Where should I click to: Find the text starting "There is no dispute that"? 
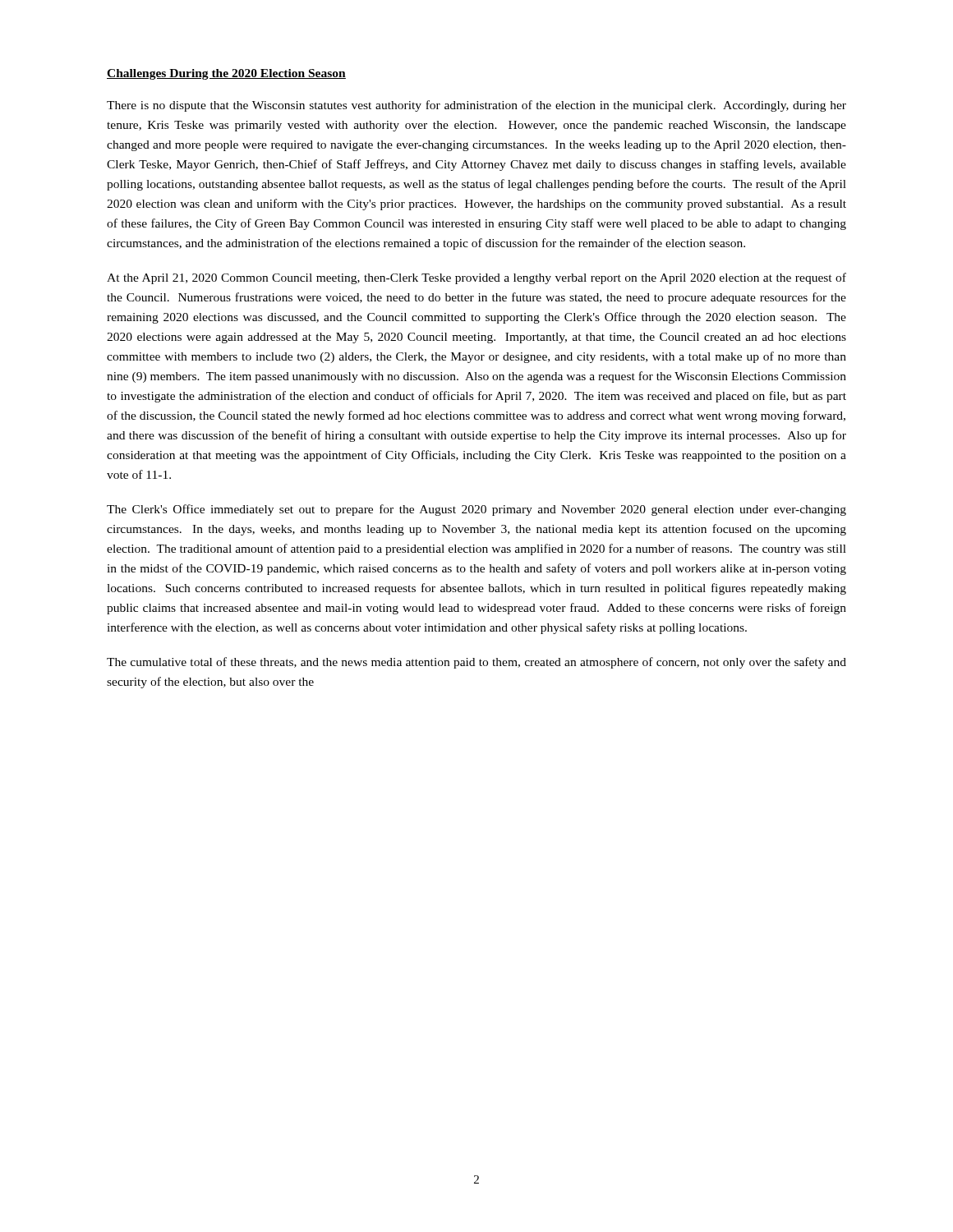476,174
